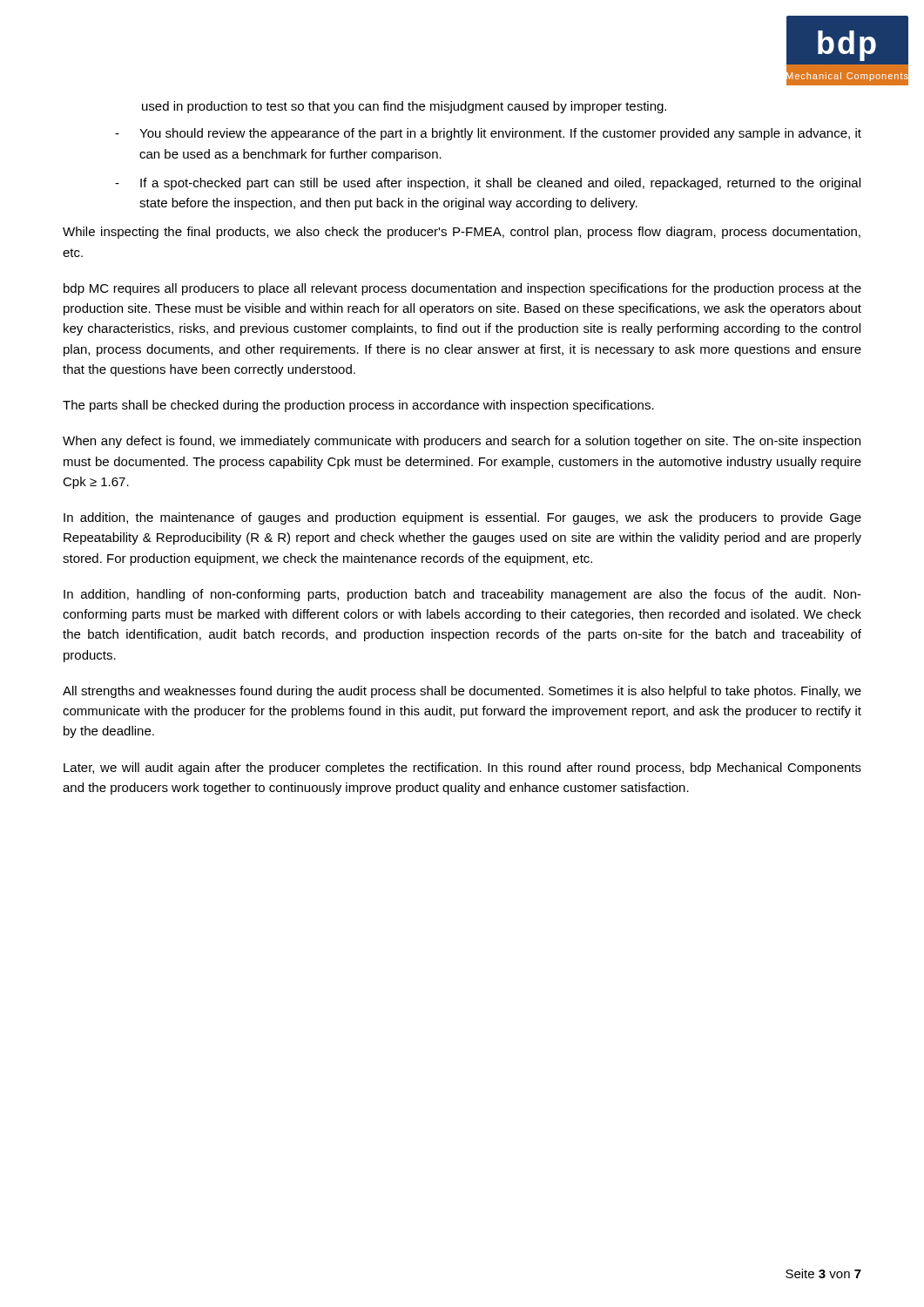Point to the block beginning "In addition, handling of"
This screenshot has width=924, height=1307.
[462, 624]
